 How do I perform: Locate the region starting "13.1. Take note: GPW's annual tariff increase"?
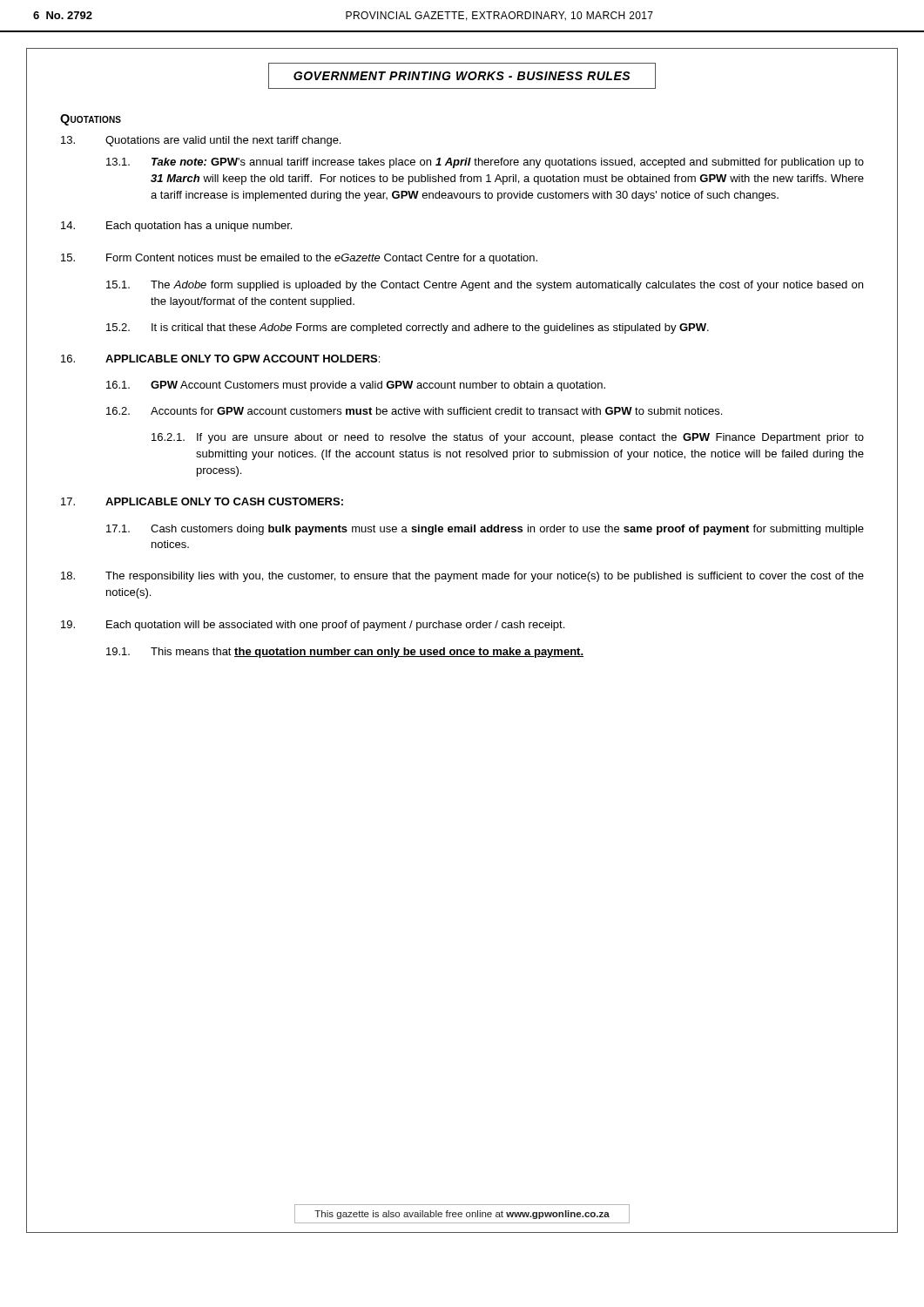coord(485,179)
